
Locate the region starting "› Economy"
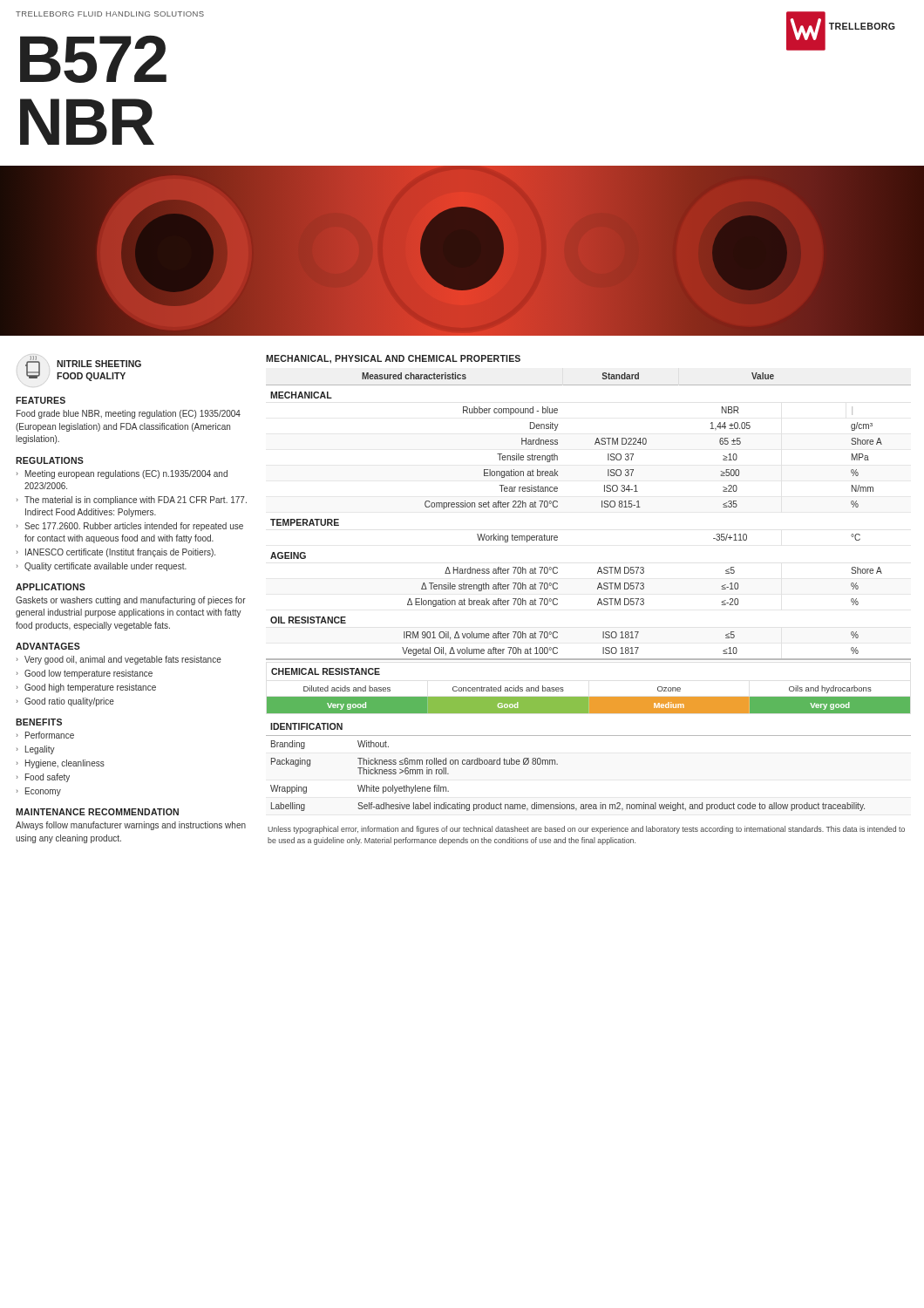pyautogui.click(x=38, y=792)
